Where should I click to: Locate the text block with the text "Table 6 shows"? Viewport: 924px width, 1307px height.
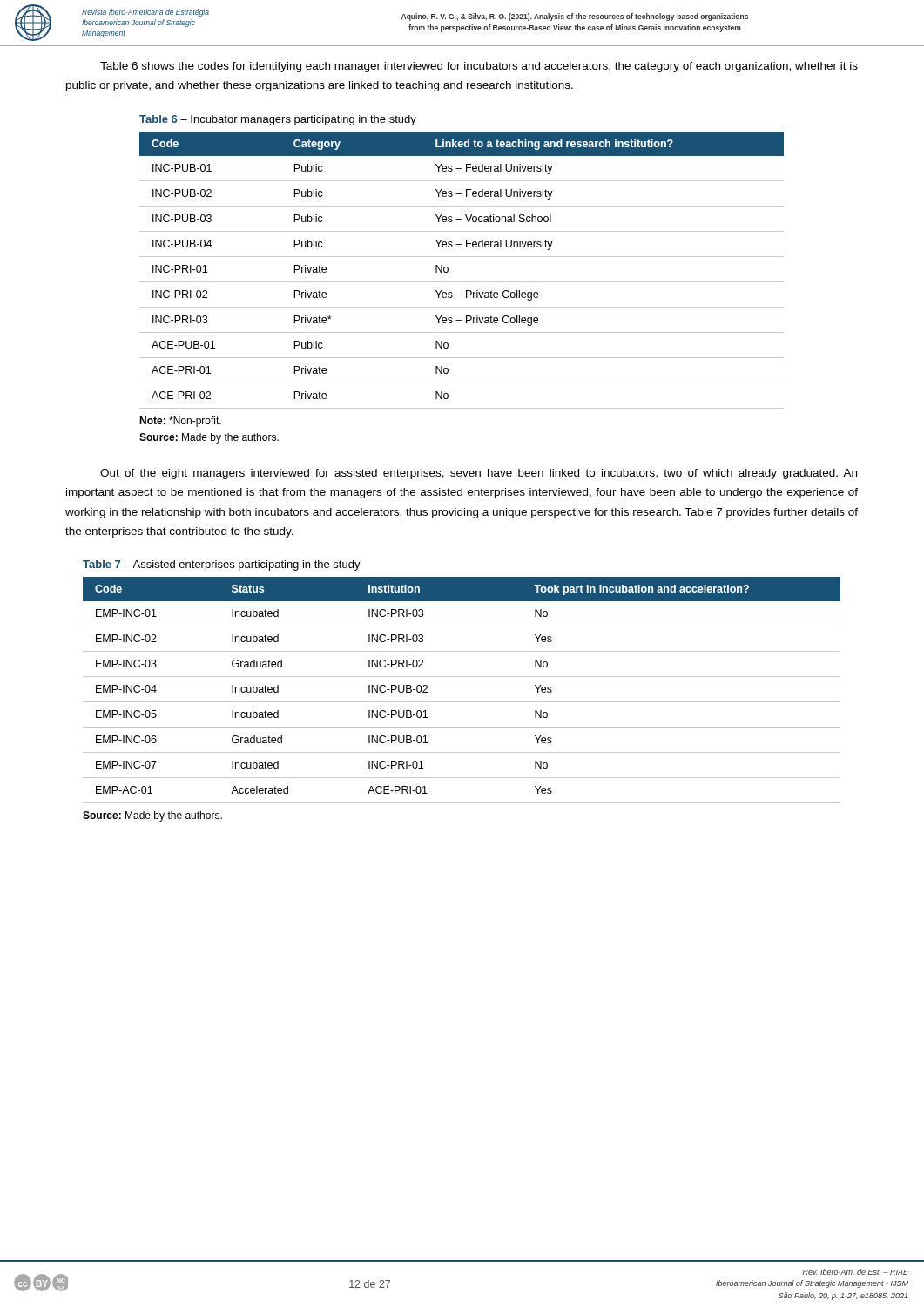tap(462, 75)
